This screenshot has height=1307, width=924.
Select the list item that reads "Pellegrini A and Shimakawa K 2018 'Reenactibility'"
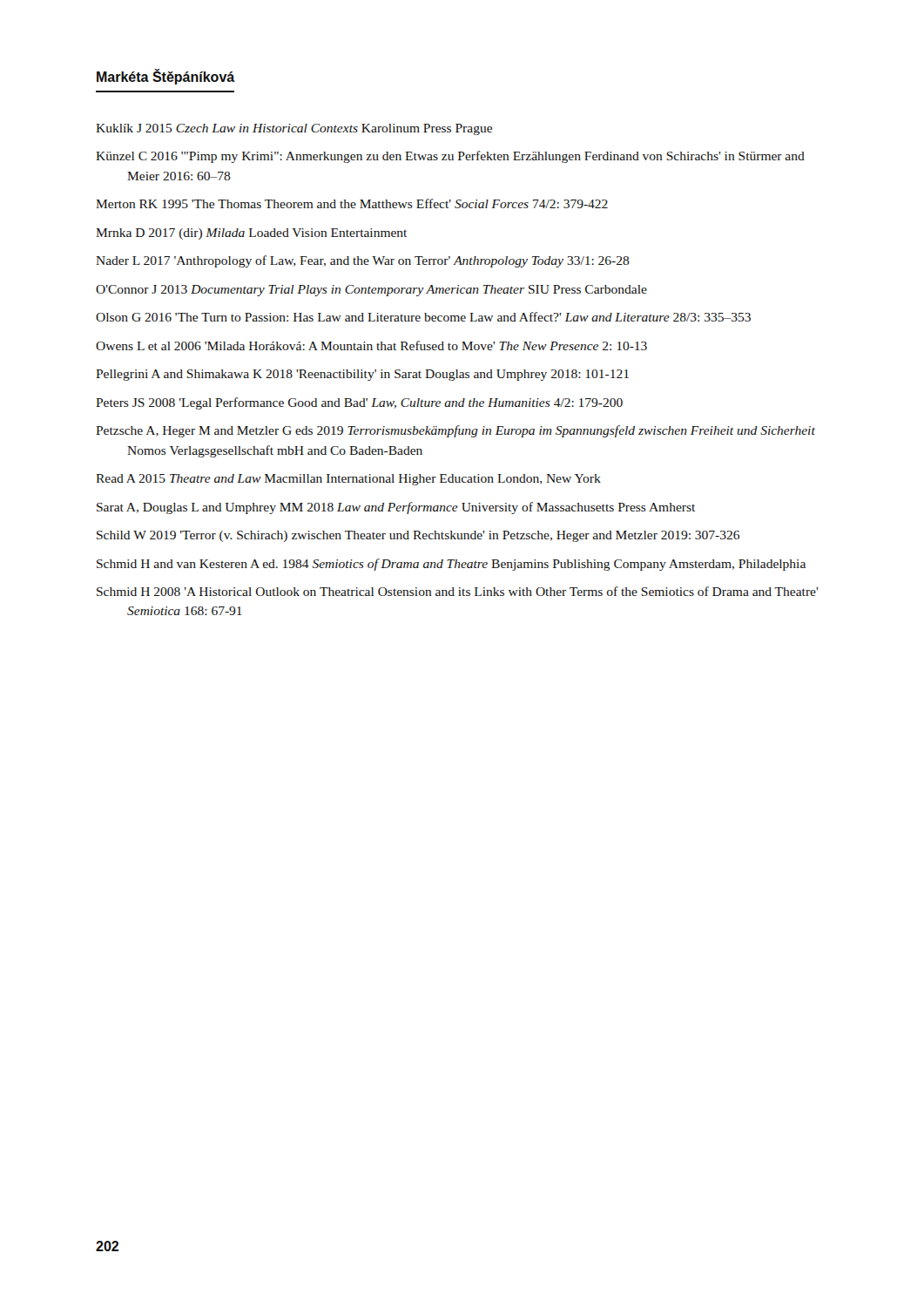363,374
